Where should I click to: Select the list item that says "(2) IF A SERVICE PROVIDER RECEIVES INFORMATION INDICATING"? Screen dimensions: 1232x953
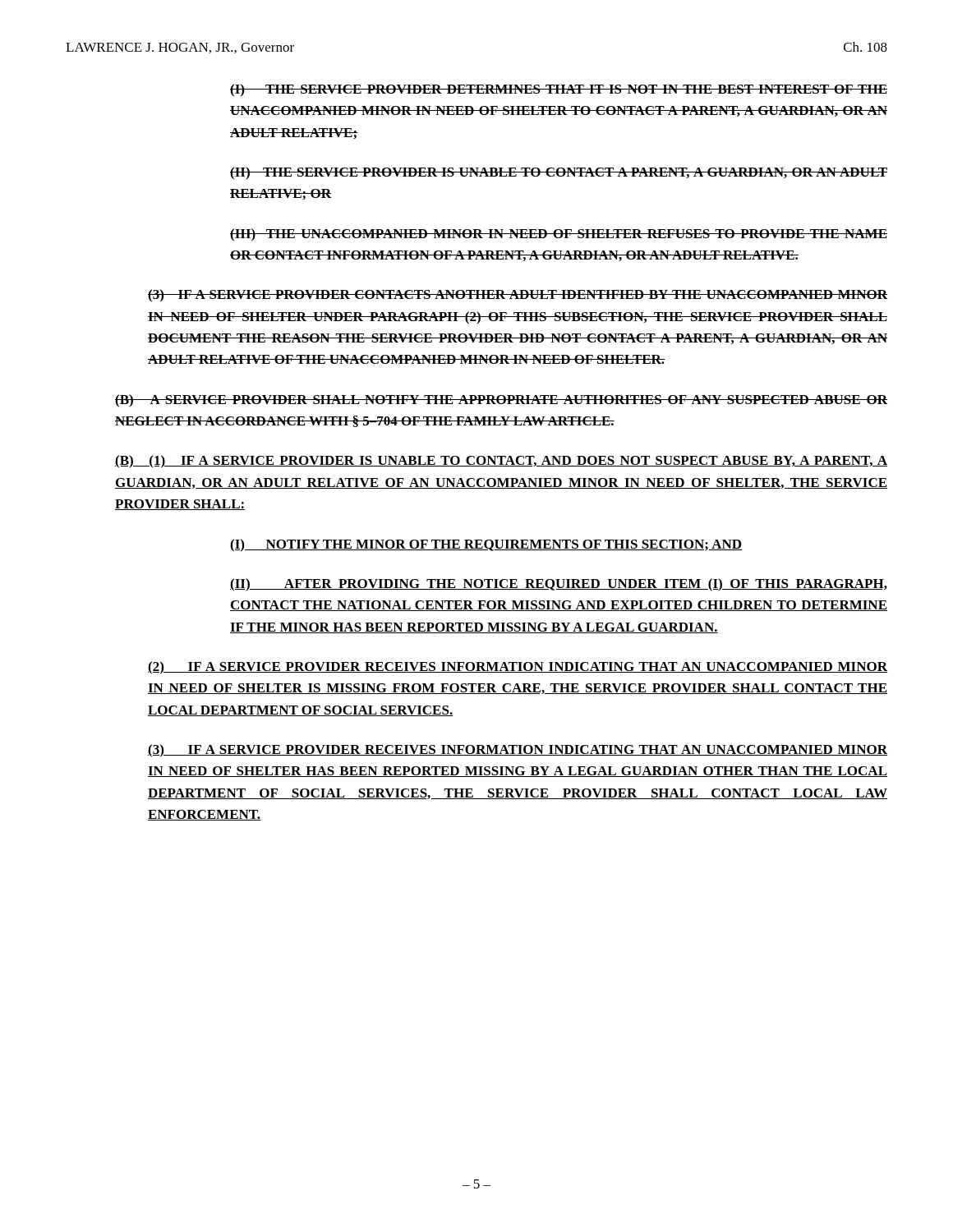[518, 688]
